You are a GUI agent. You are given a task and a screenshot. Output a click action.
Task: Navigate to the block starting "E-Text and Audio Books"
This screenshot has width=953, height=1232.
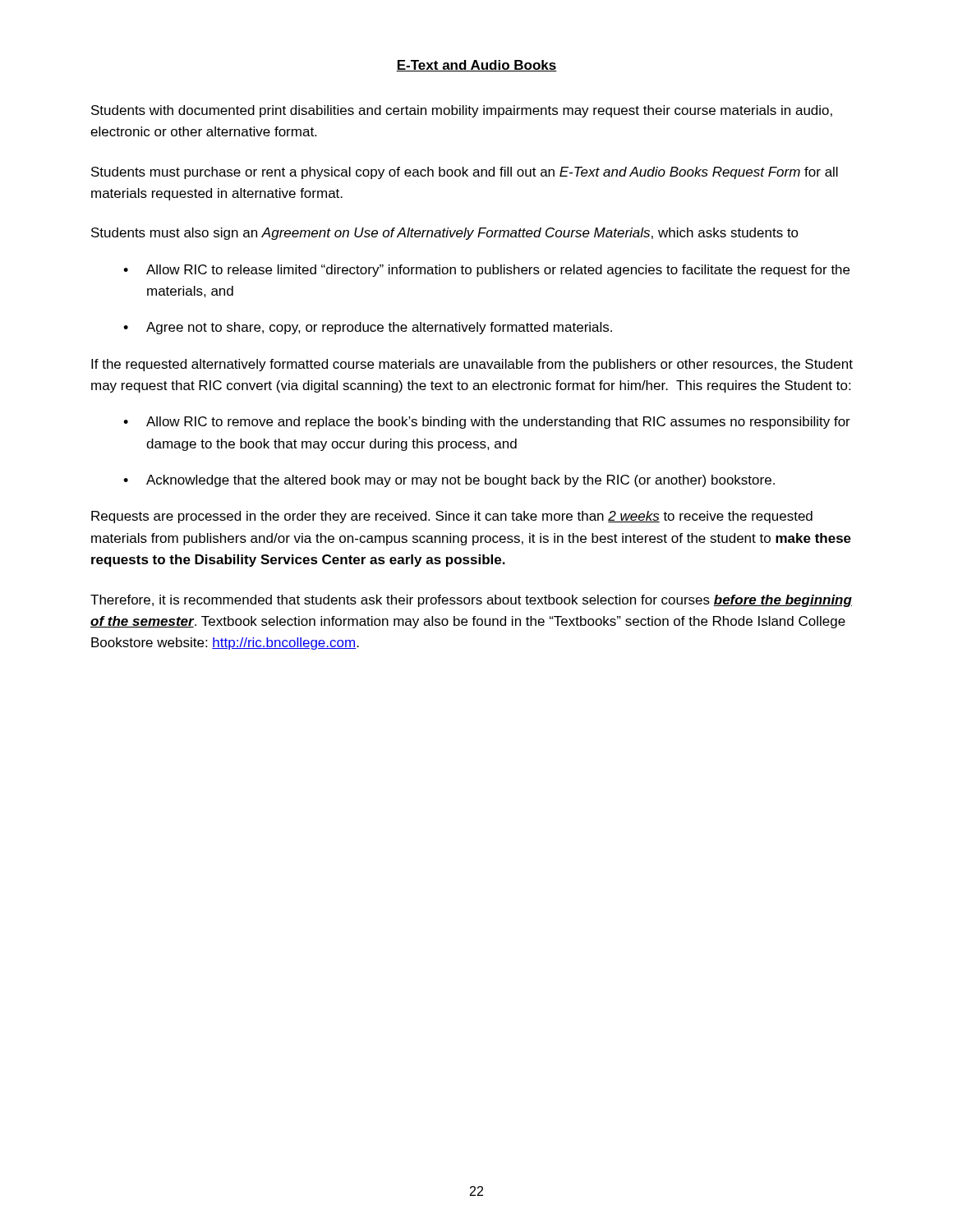click(476, 65)
